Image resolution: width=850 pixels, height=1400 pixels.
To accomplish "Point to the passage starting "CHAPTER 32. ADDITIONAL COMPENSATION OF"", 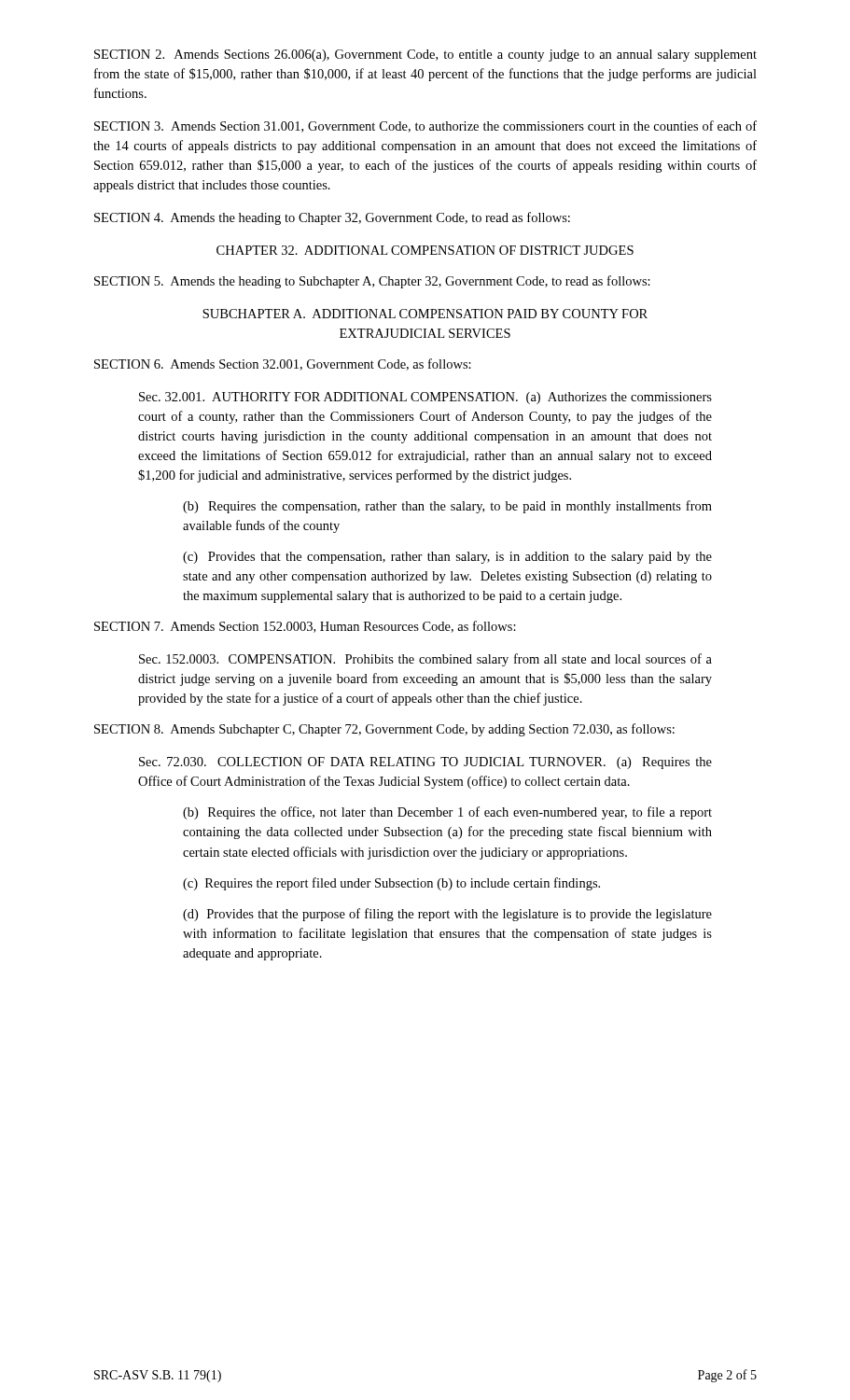I will tap(425, 250).
